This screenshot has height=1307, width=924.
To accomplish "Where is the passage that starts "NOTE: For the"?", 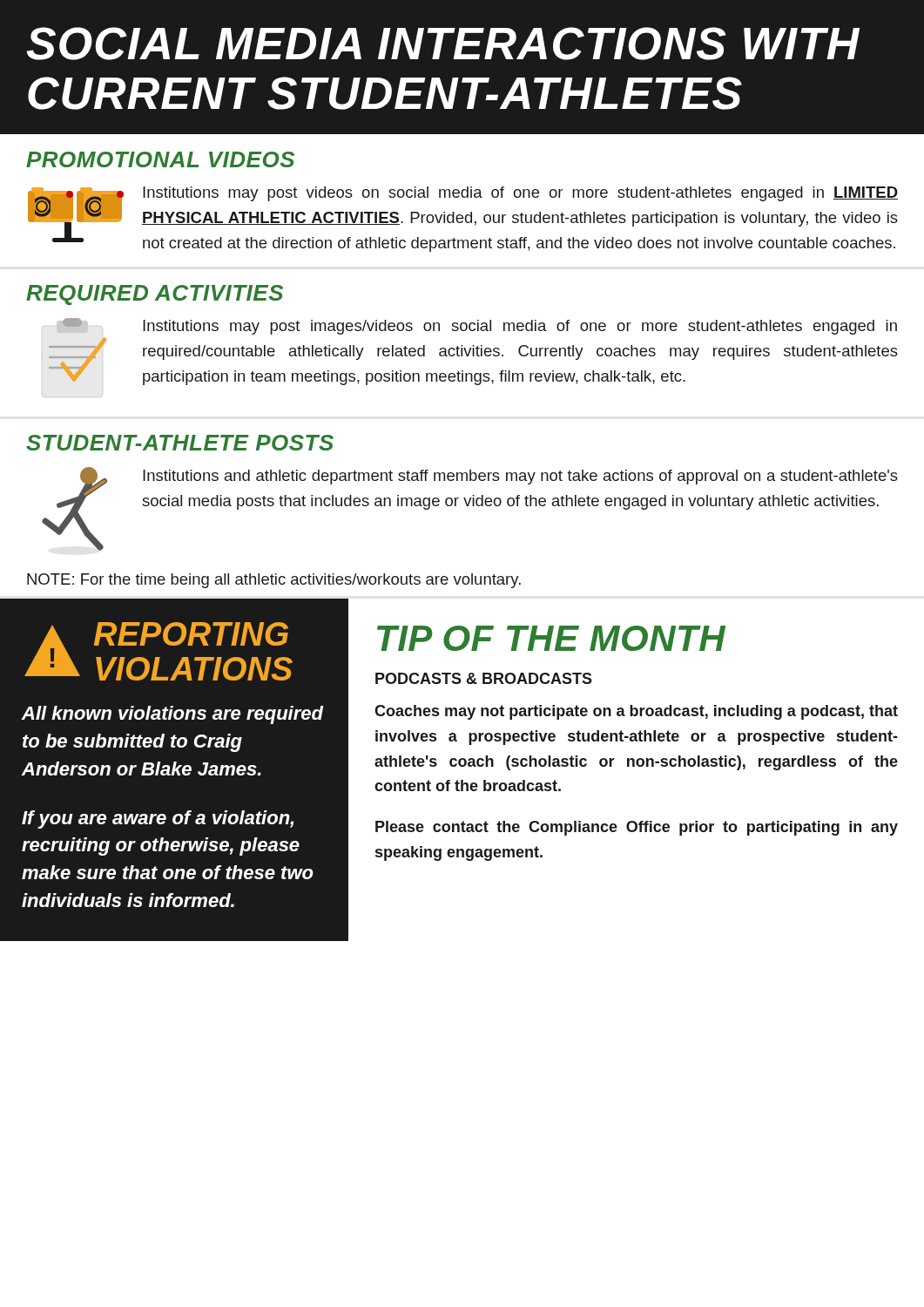I will click(274, 579).
